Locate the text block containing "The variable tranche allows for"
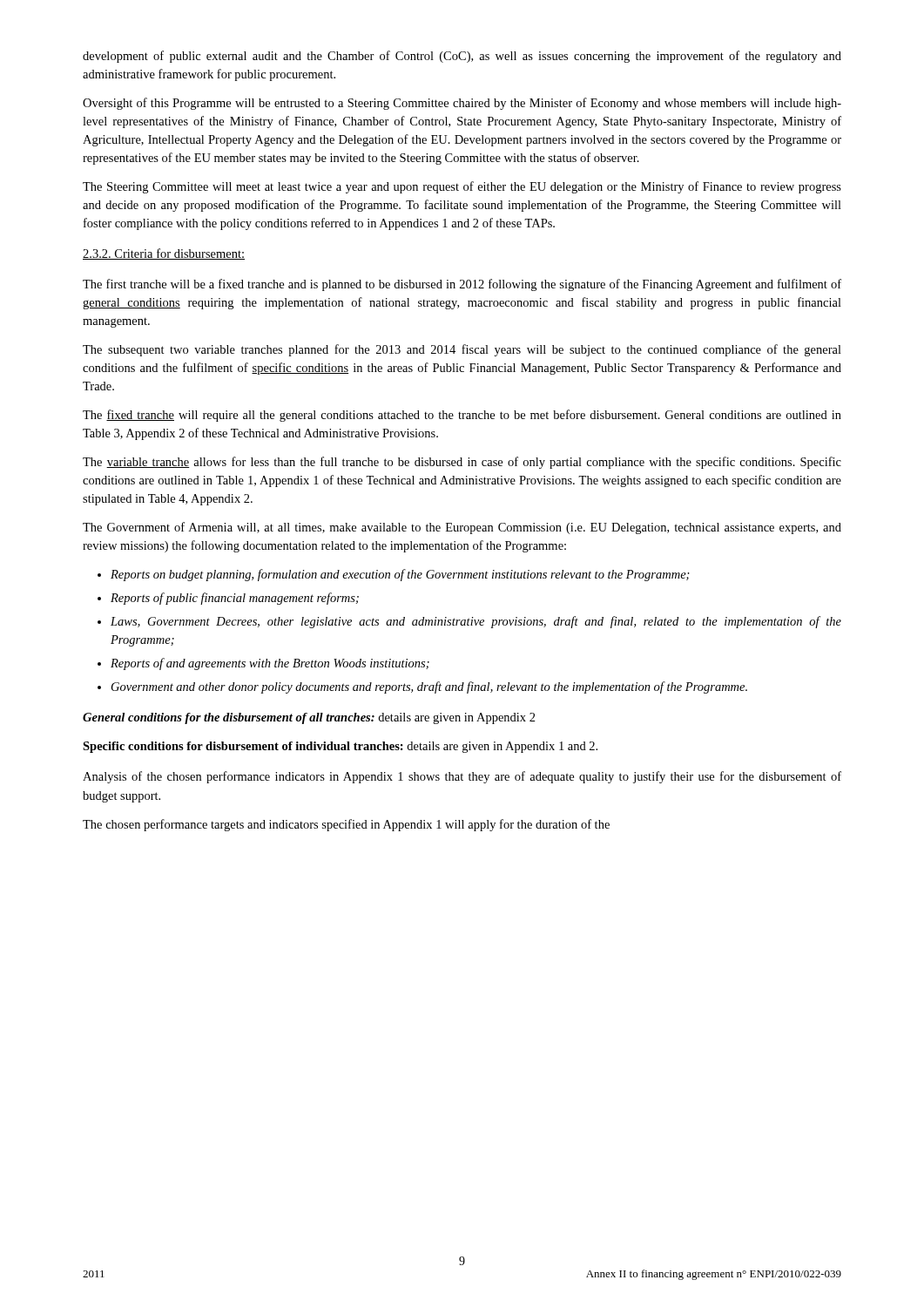924x1307 pixels. tap(462, 481)
